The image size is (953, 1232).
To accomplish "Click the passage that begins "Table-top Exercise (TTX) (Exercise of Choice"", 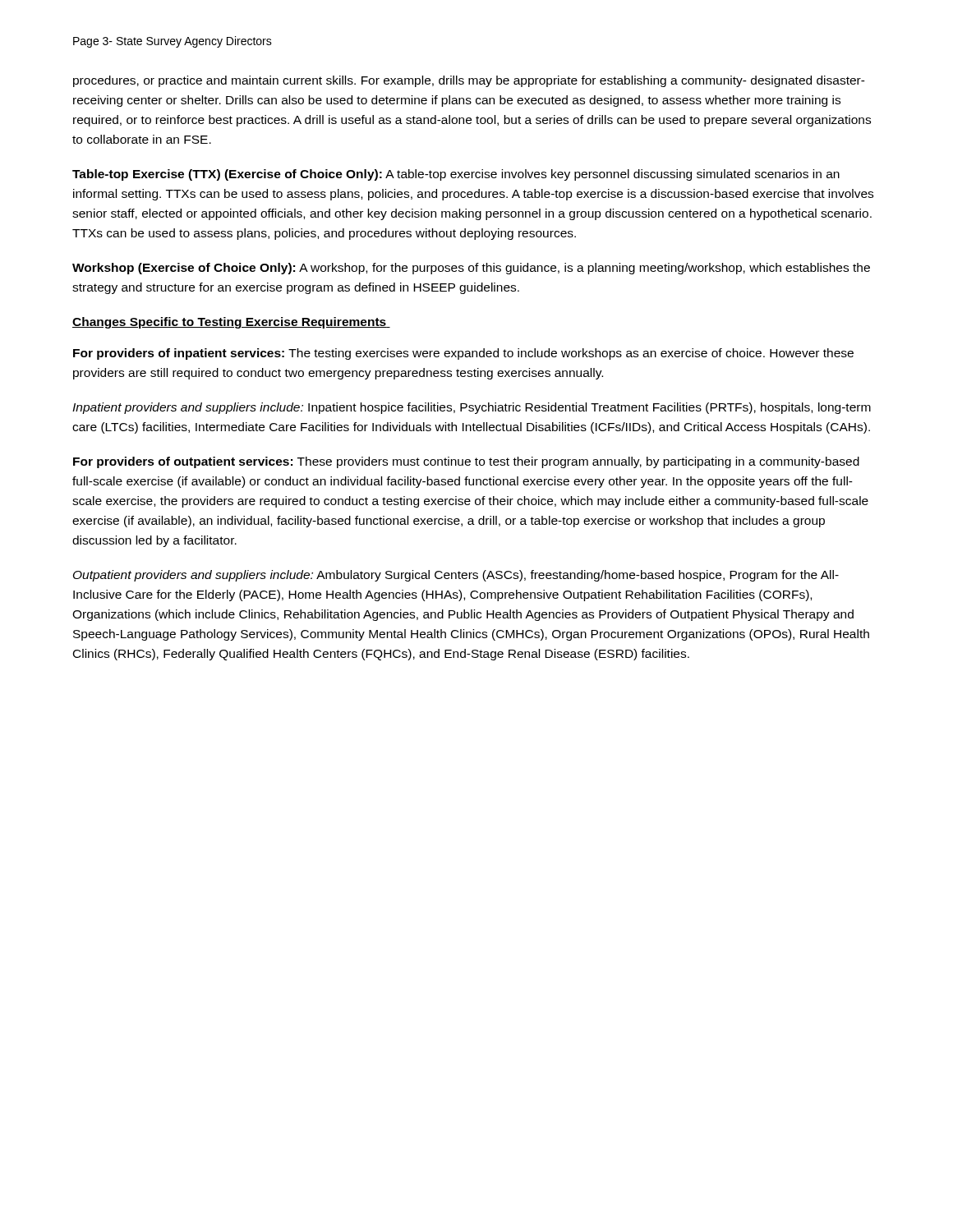I will coord(473,203).
